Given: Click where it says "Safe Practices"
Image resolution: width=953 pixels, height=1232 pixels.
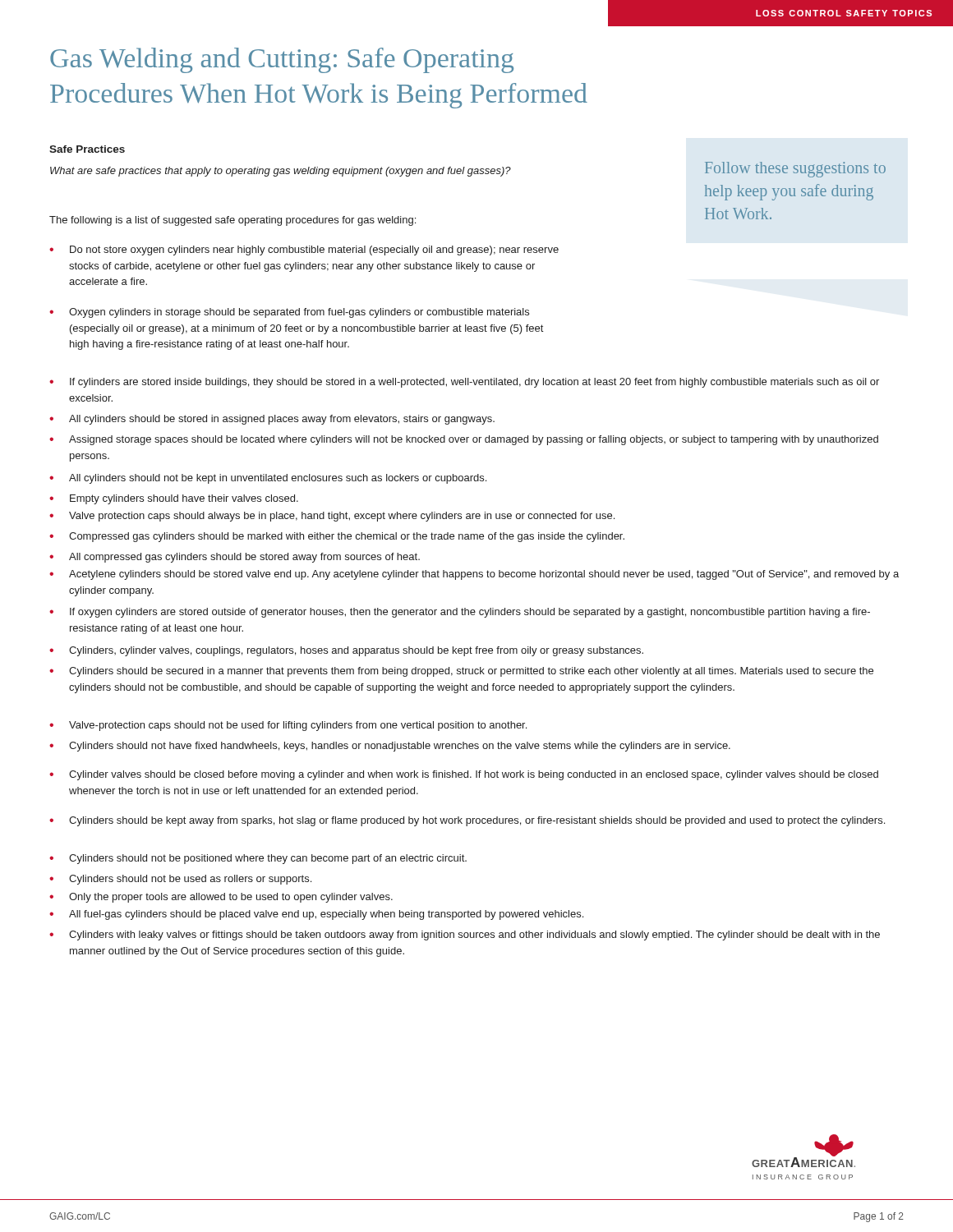Looking at the screenshot, I should pyautogui.click(x=87, y=149).
